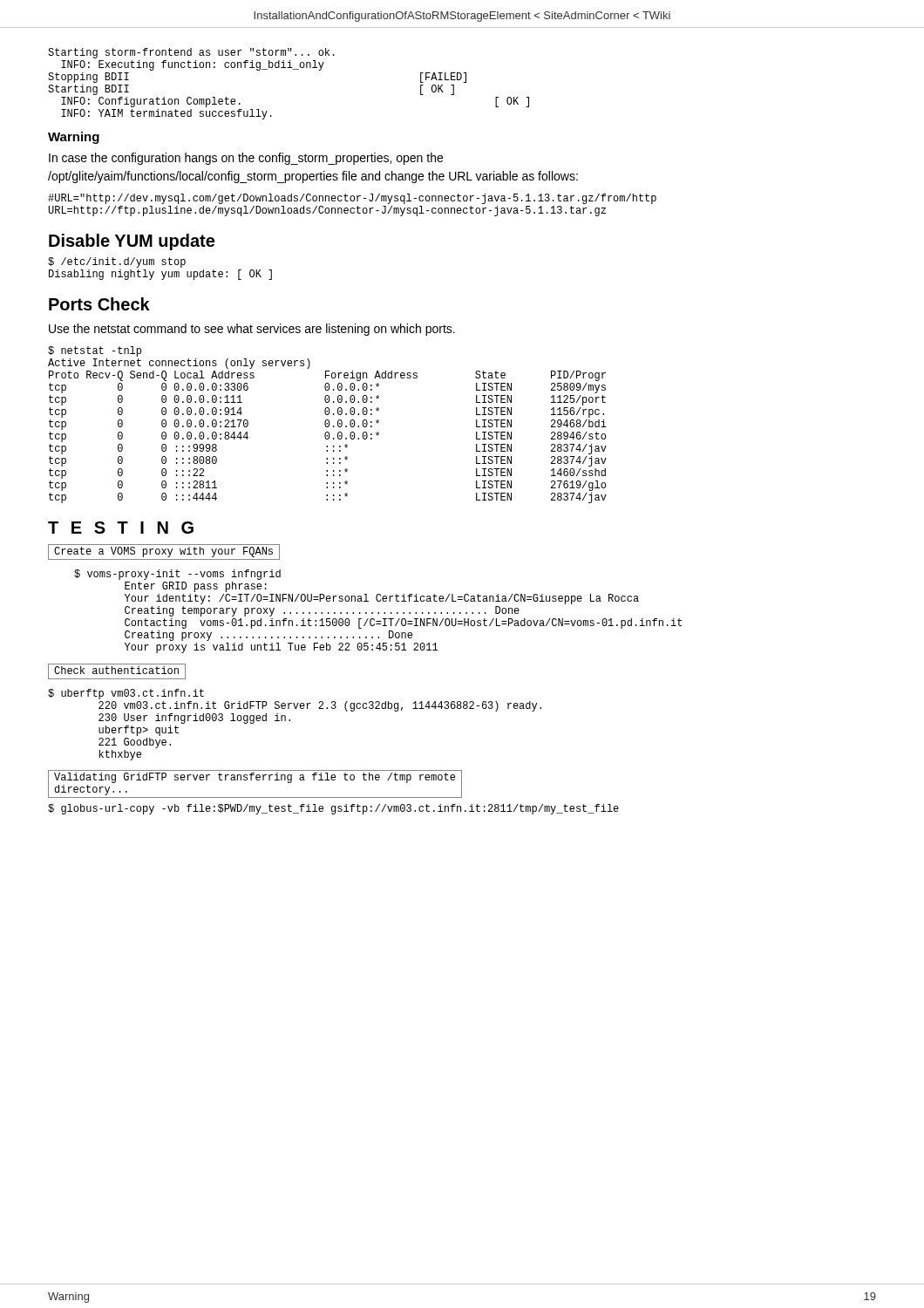The width and height of the screenshot is (924, 1308).
Task: Point to the region starting "Disable YUM update"
Action: (132, 242)
